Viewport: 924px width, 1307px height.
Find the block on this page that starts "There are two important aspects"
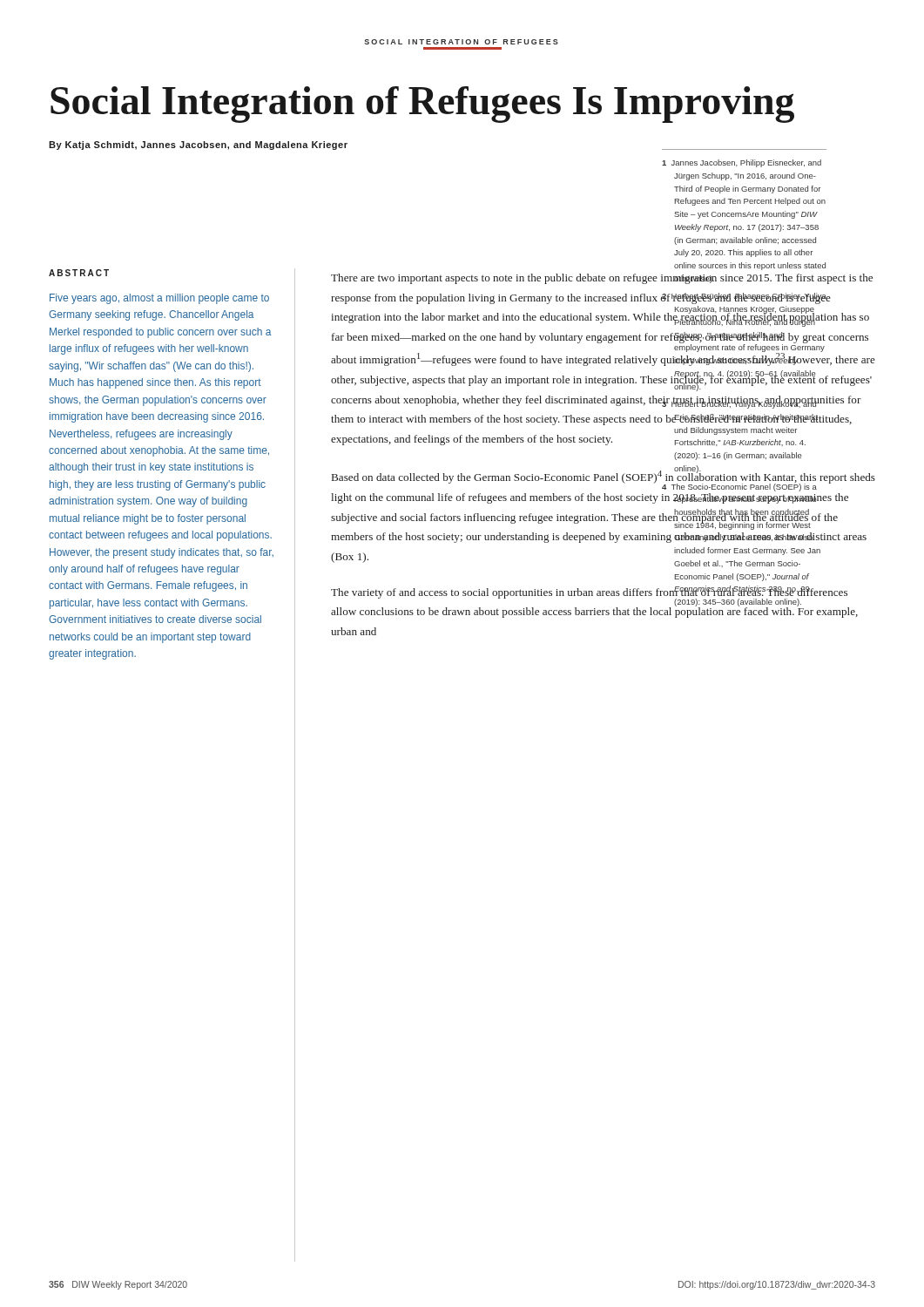603,358
